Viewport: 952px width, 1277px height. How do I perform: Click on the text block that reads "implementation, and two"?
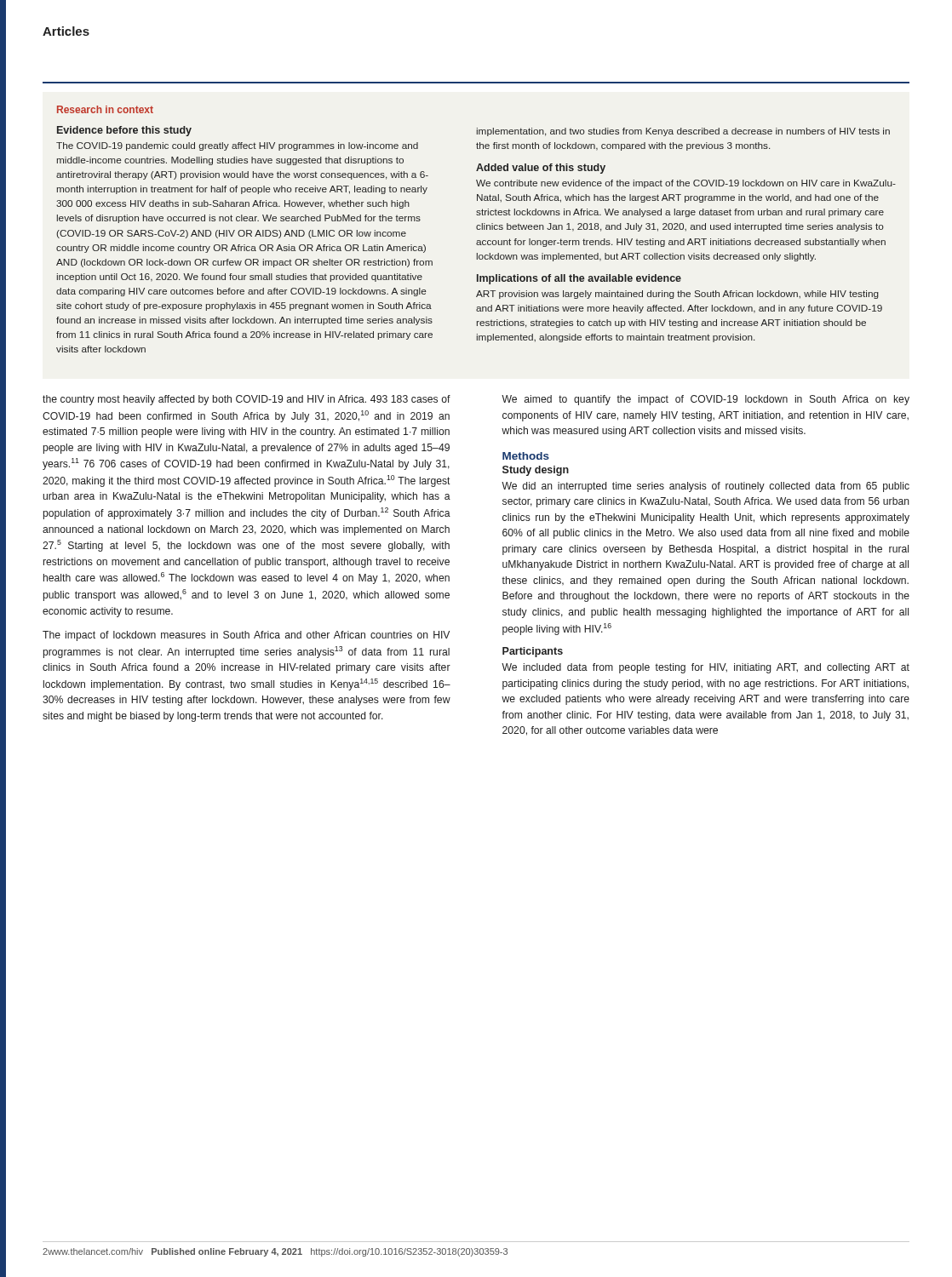[683, 138]
